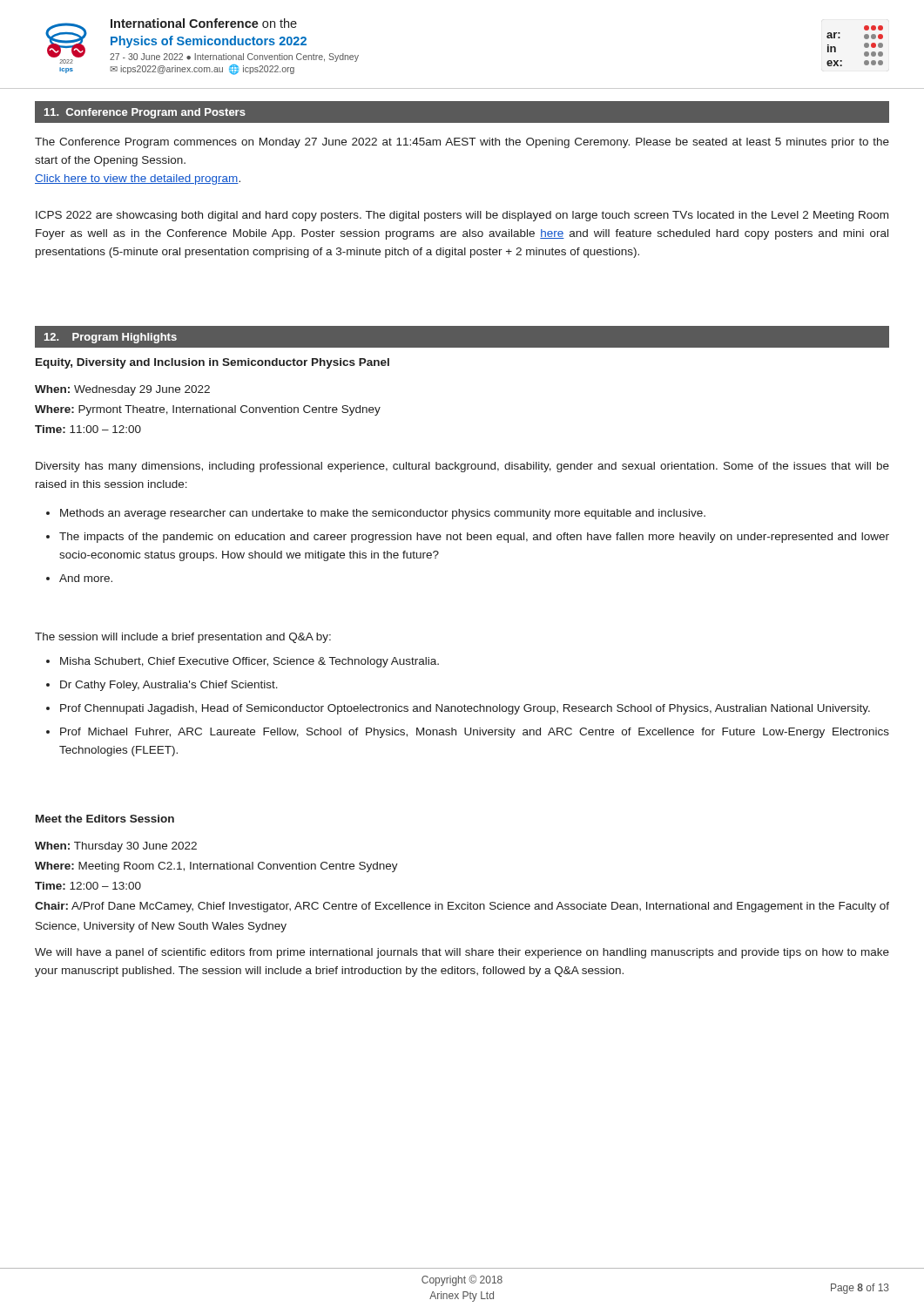This screenshot has width=924, height=1307.
Task: Point to the block beginning "When: Wednesday 29"
Action: [208, 409]
